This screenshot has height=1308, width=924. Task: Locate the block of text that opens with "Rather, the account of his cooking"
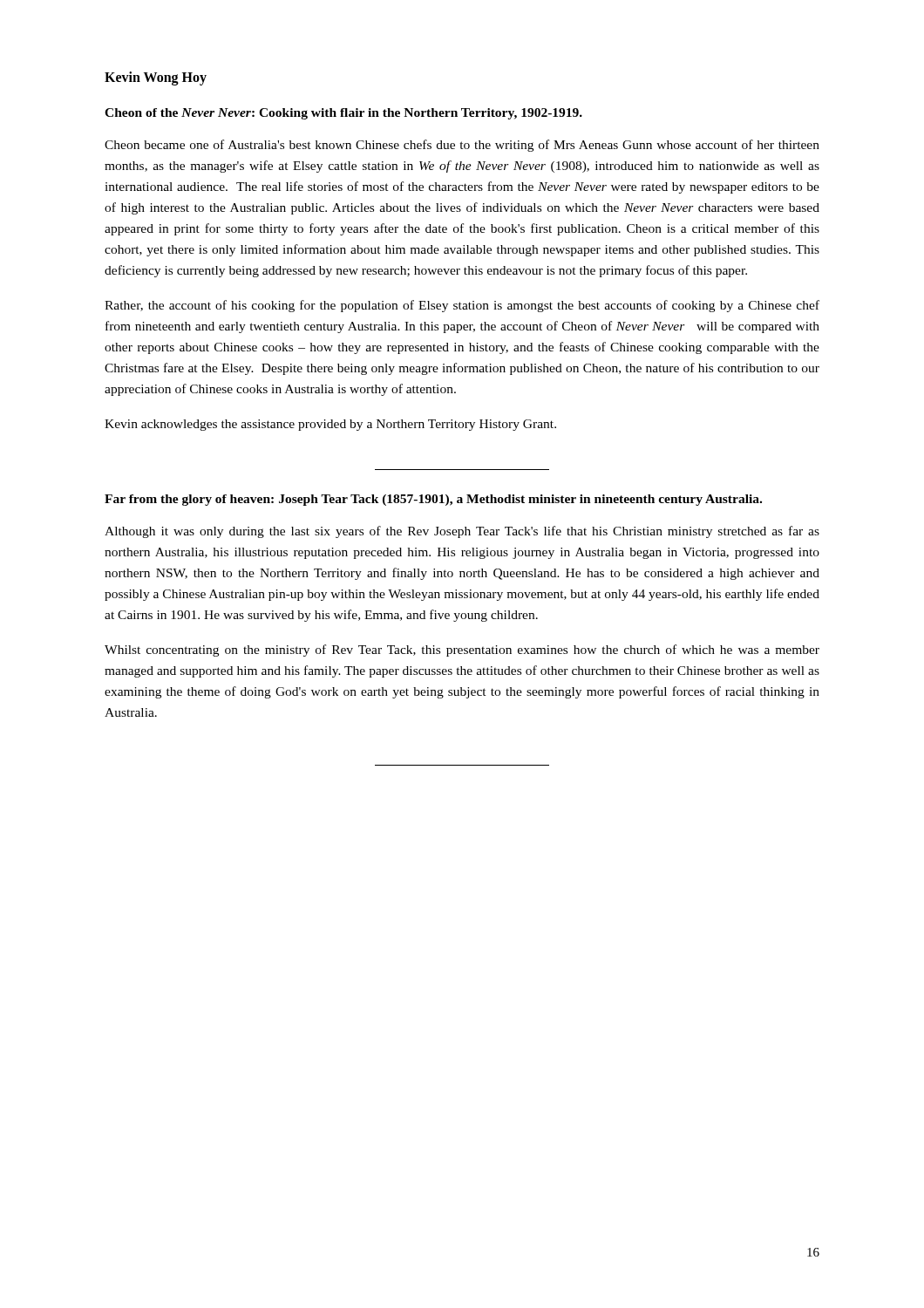(x=462, y=346)
